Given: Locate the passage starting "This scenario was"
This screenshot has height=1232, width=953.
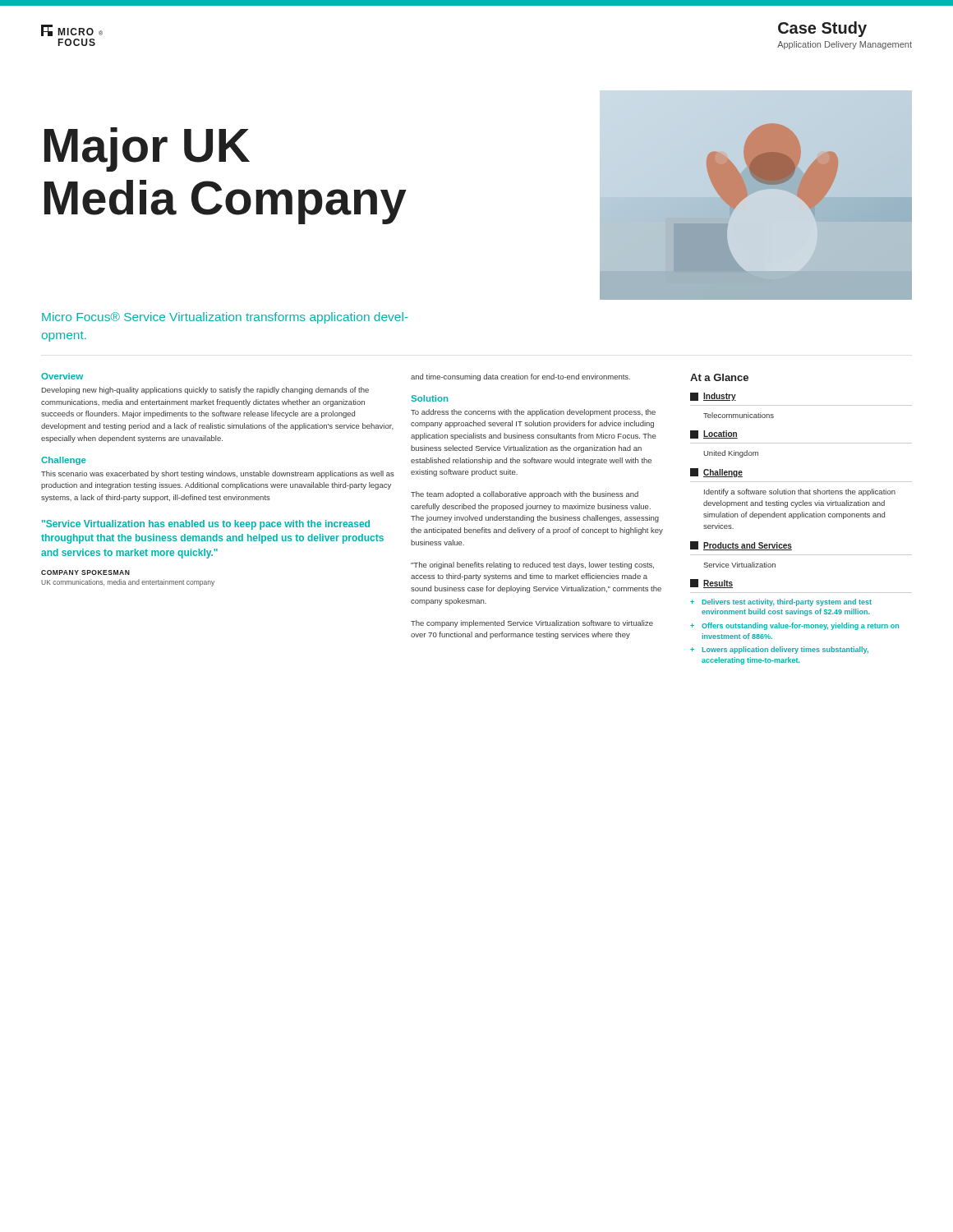Looking at the screenshot, I should (218, 485).
